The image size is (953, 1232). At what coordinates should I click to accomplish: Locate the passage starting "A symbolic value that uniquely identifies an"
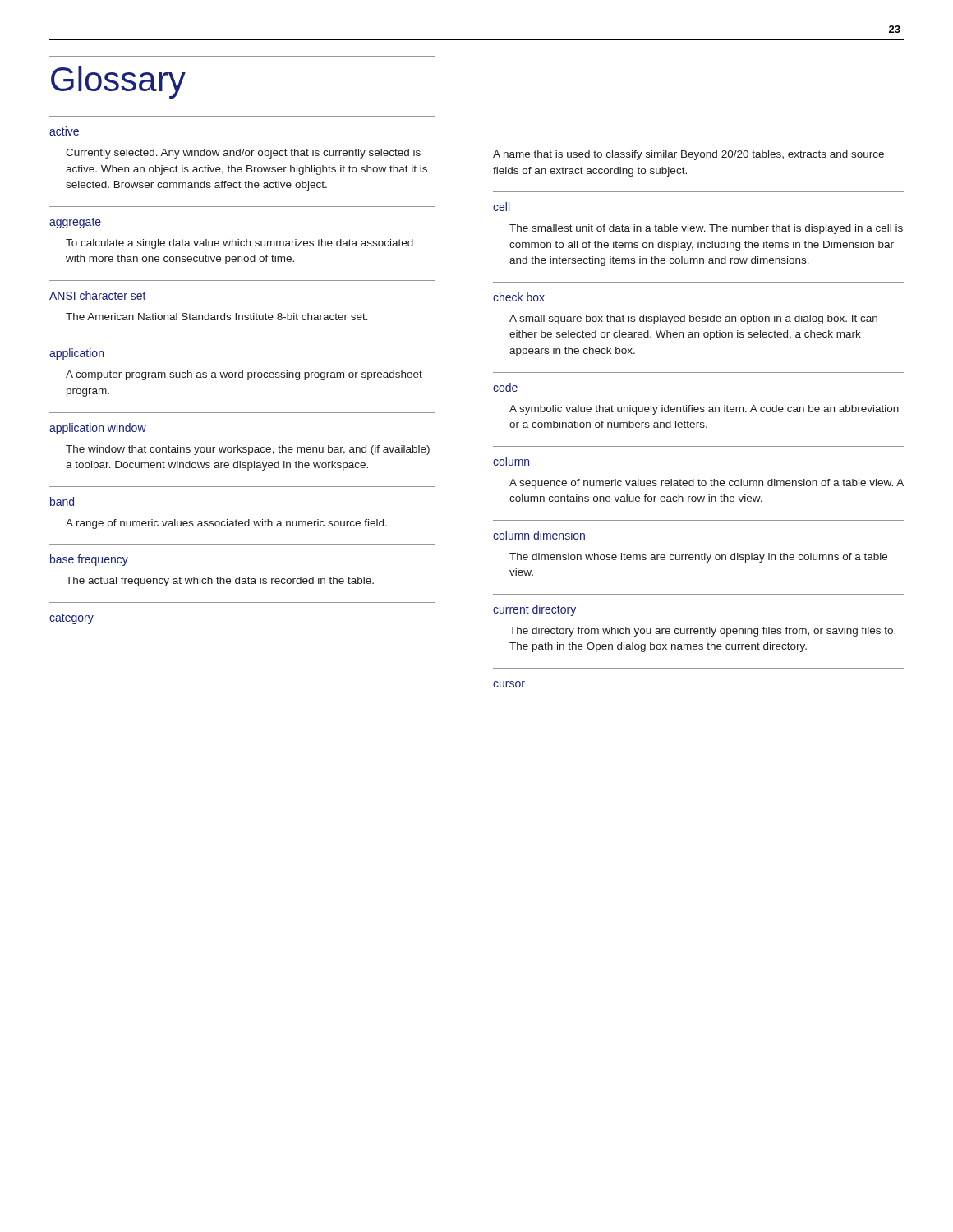point(704,416)
